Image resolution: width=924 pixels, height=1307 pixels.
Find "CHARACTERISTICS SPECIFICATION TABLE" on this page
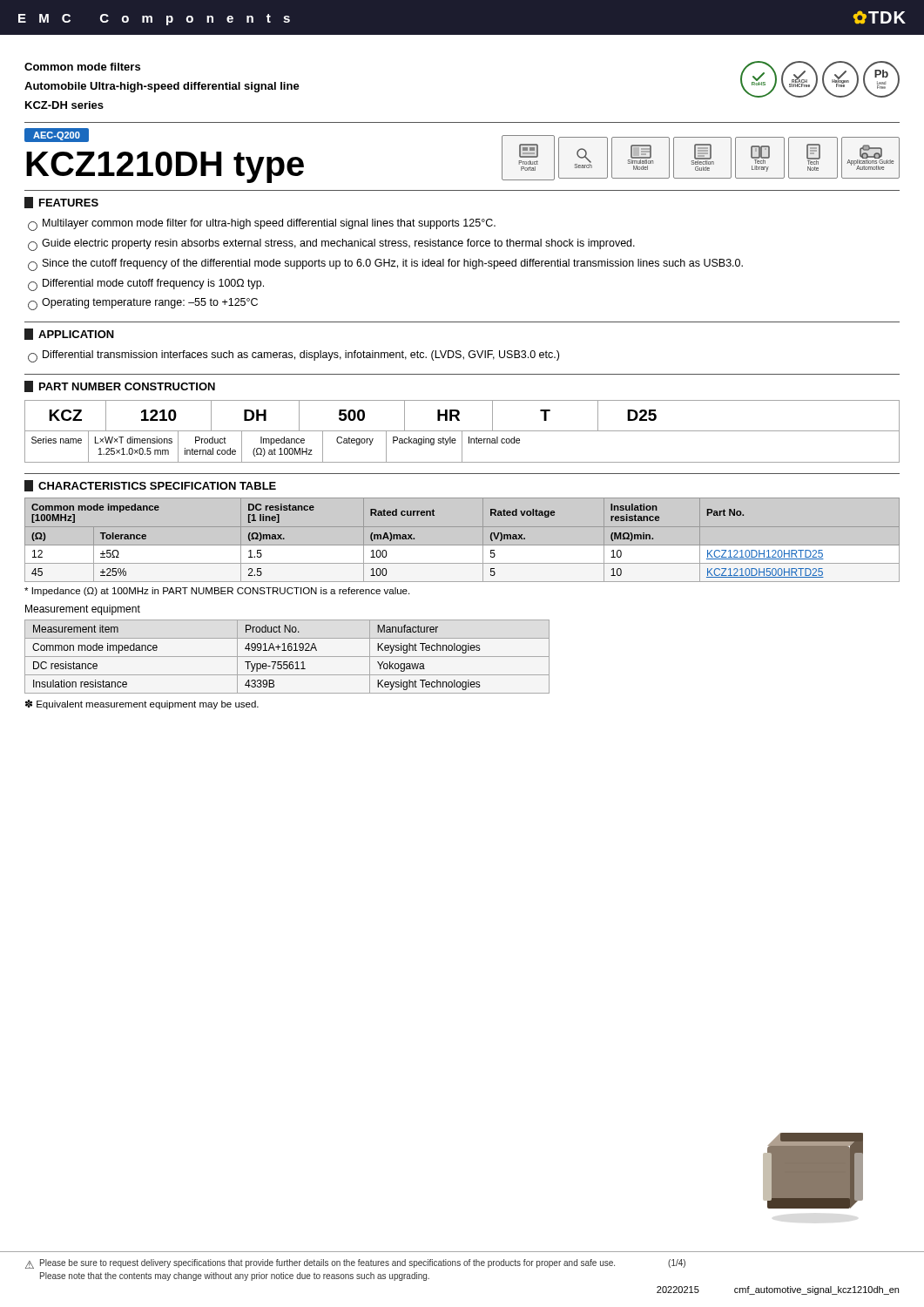pyautogui.click(x=150, y=486)
